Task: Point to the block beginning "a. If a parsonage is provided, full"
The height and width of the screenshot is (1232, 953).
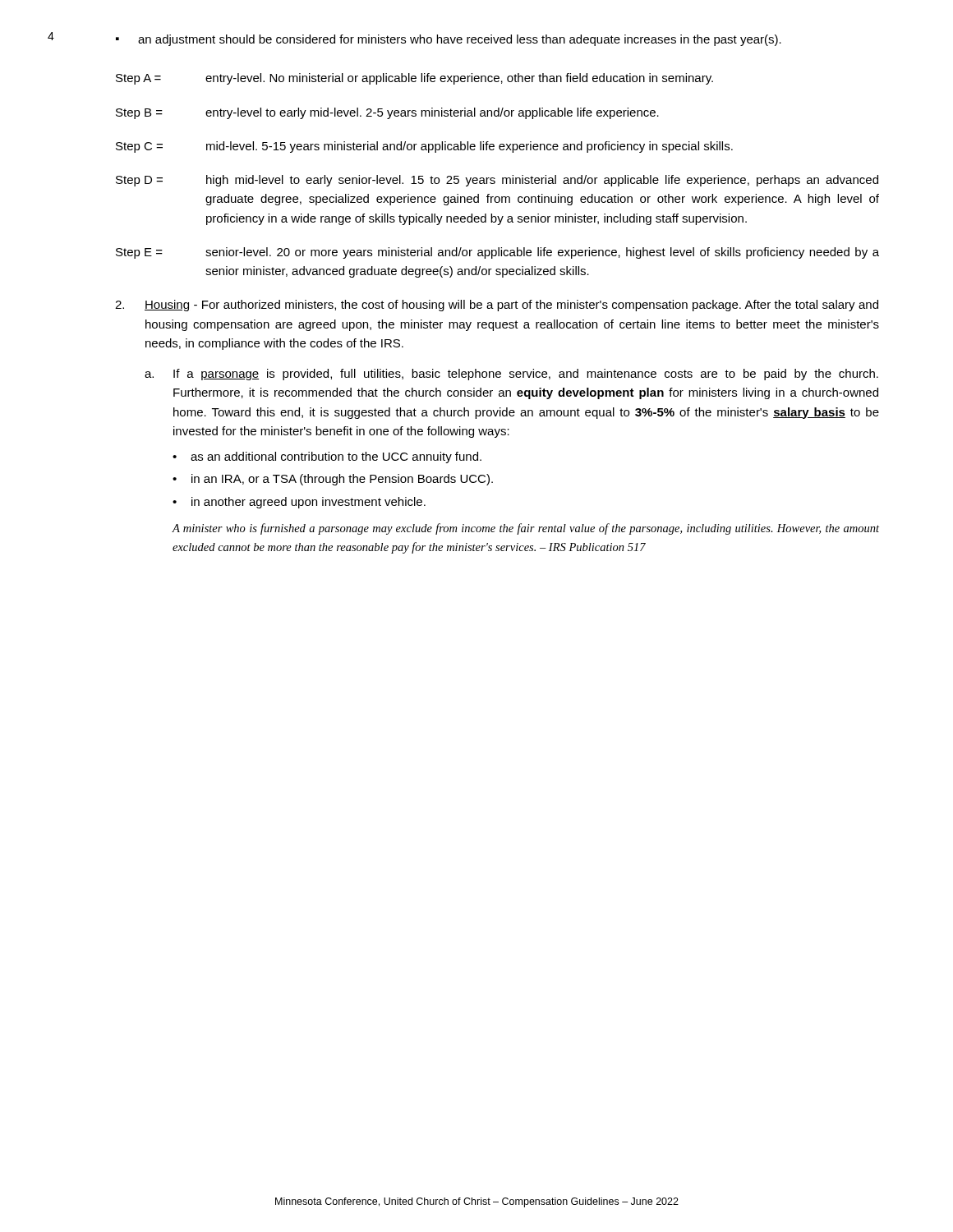Action: click(x=512, y=402)
